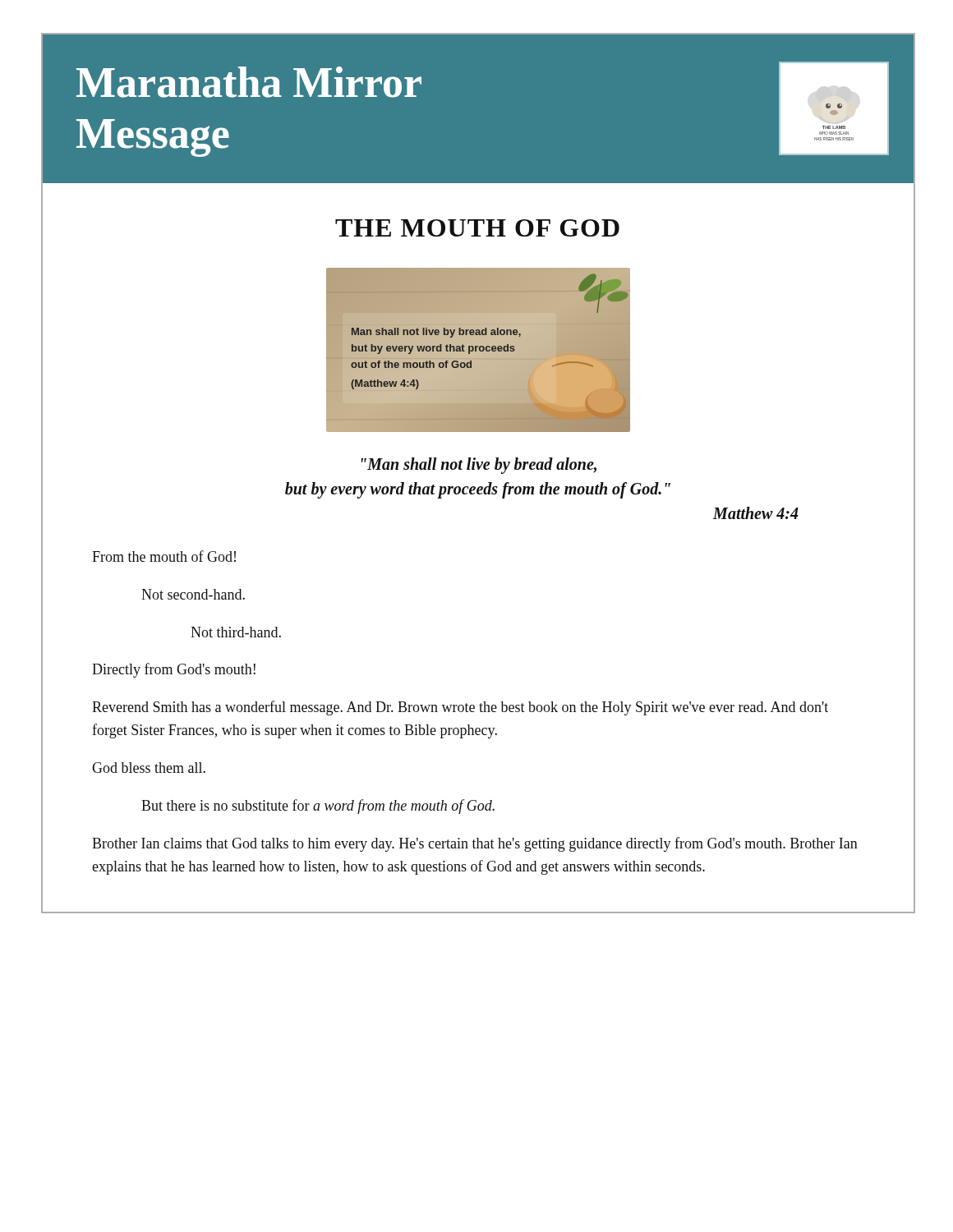
Task: Find the block on this page that starts "Reverend Smith has a"
Action: [x=460, y=719]
